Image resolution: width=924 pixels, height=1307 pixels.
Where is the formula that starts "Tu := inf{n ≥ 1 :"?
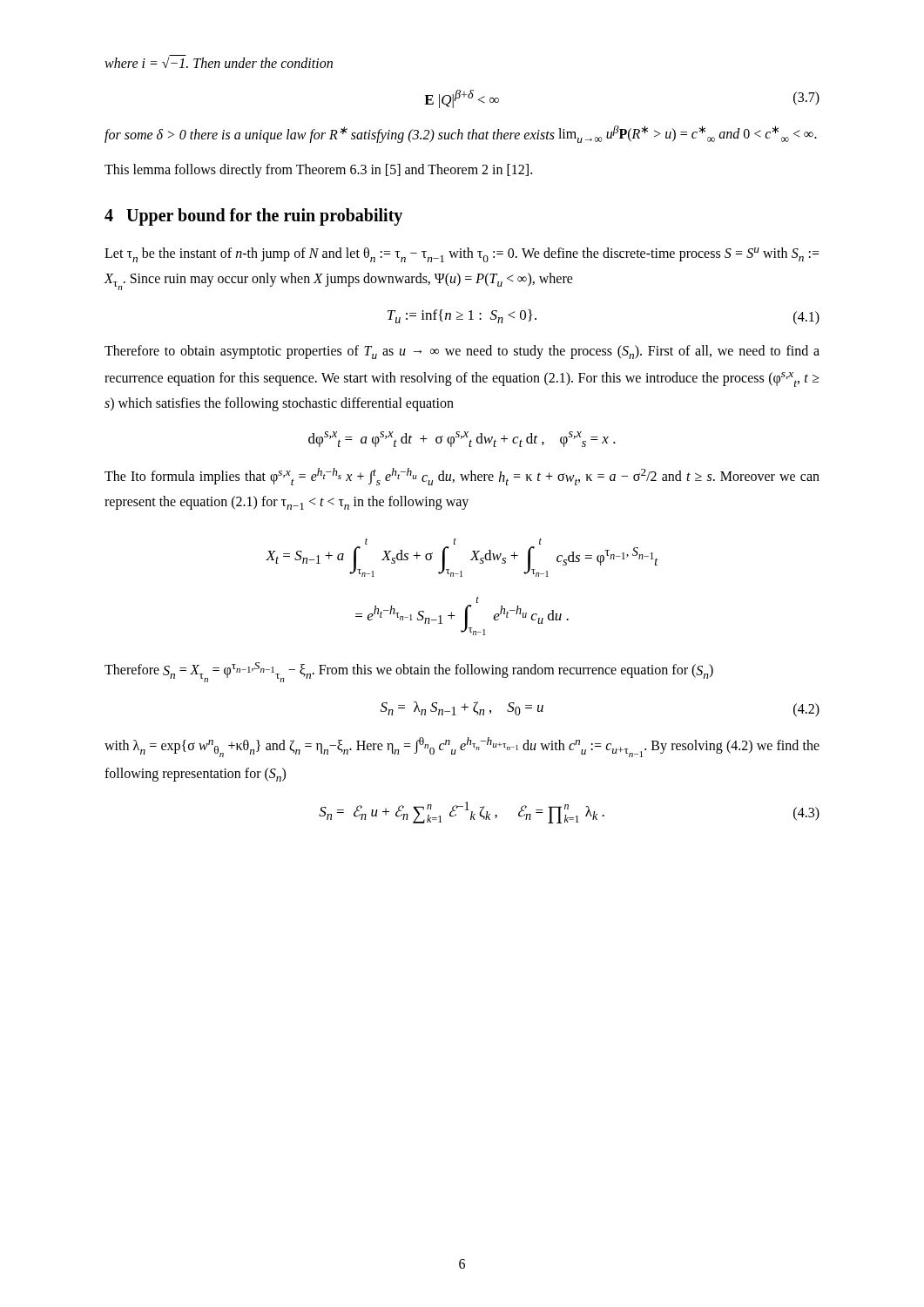pyautogui.click(x=459, y=317)
